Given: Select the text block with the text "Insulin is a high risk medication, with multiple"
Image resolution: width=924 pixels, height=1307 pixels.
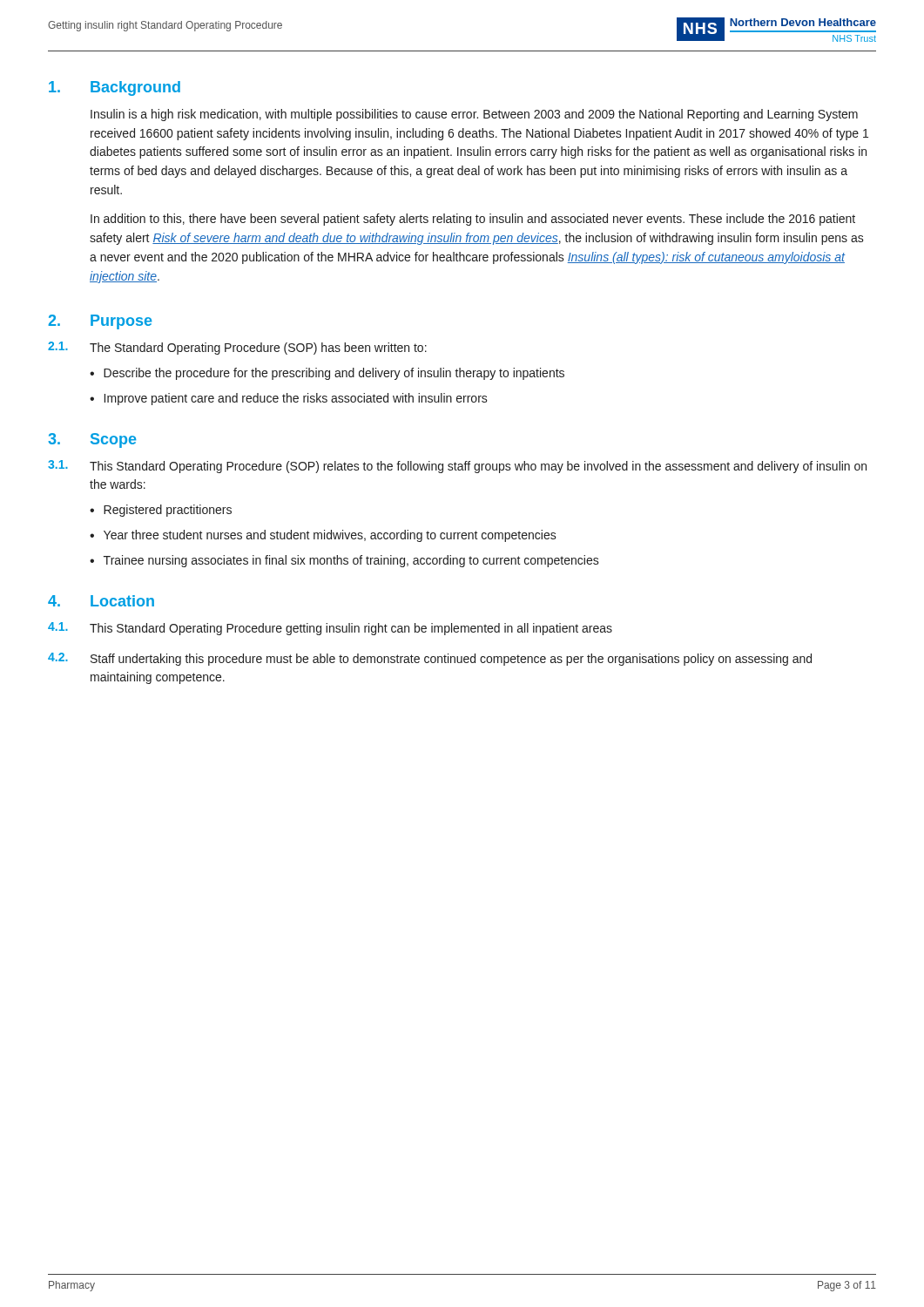Looking at the screenshot, I should pos(479,152).
